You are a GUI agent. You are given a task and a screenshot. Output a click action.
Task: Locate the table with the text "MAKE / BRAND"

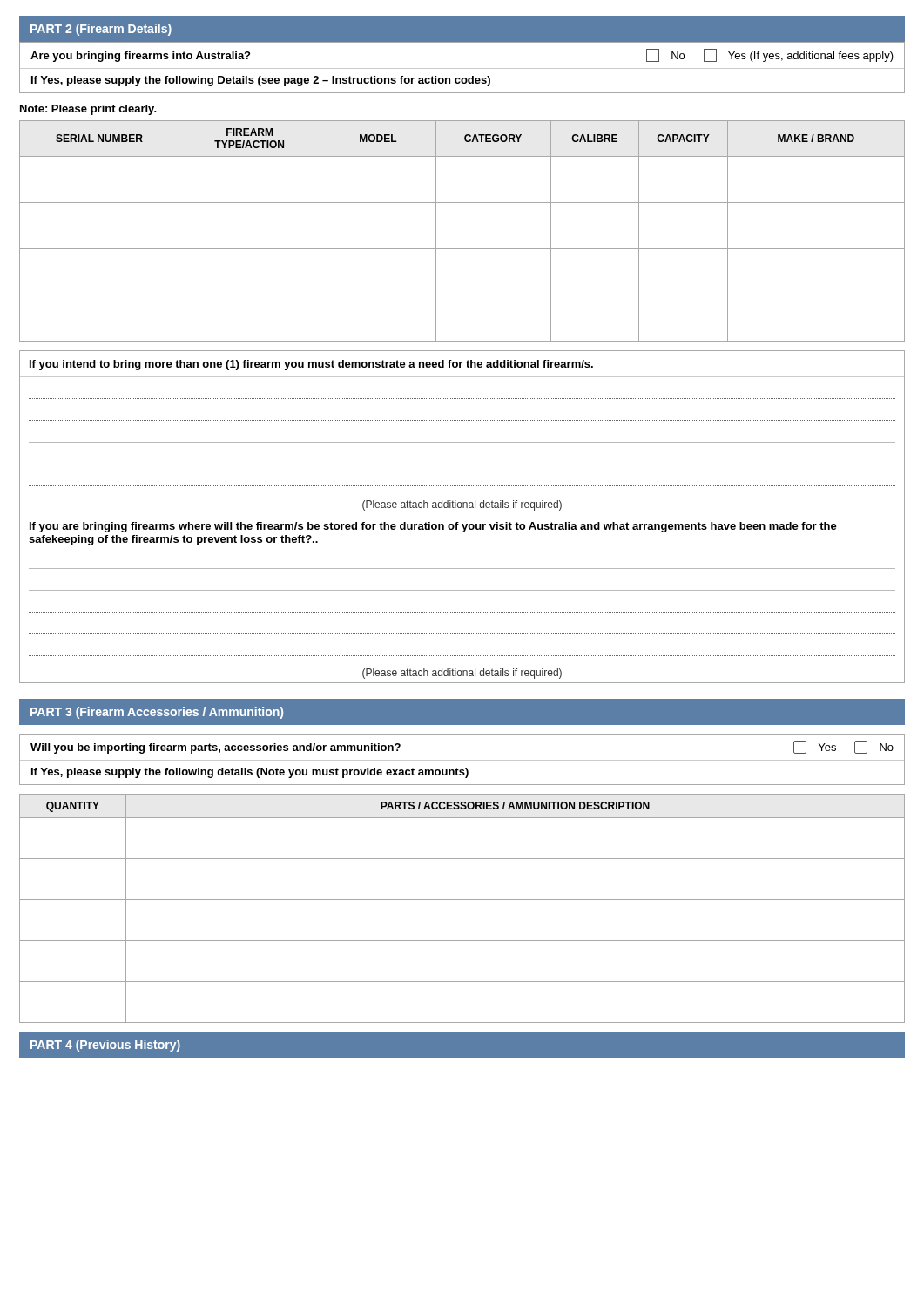pos(462,231)
